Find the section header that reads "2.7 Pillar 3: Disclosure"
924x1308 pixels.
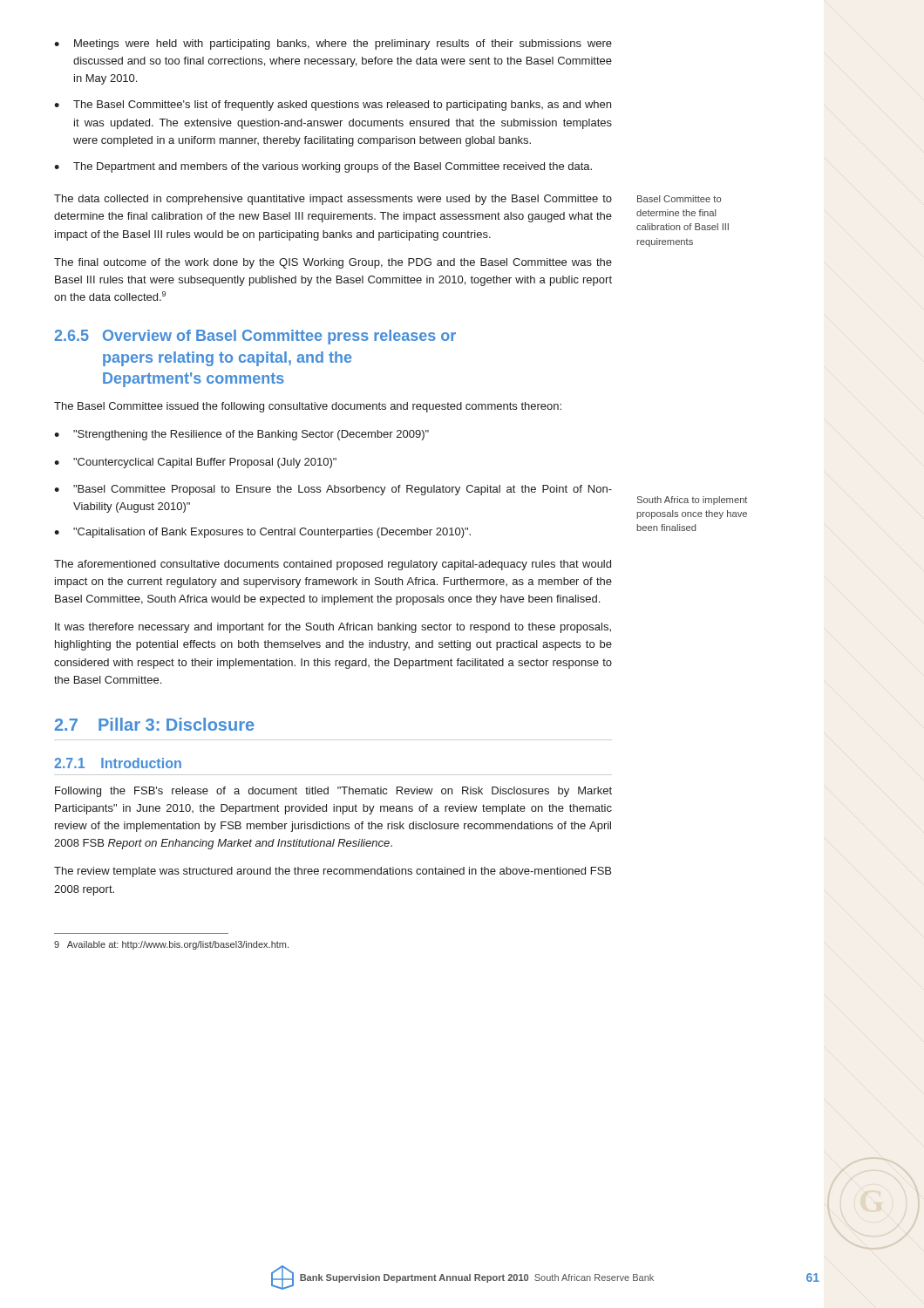[154, 725]
